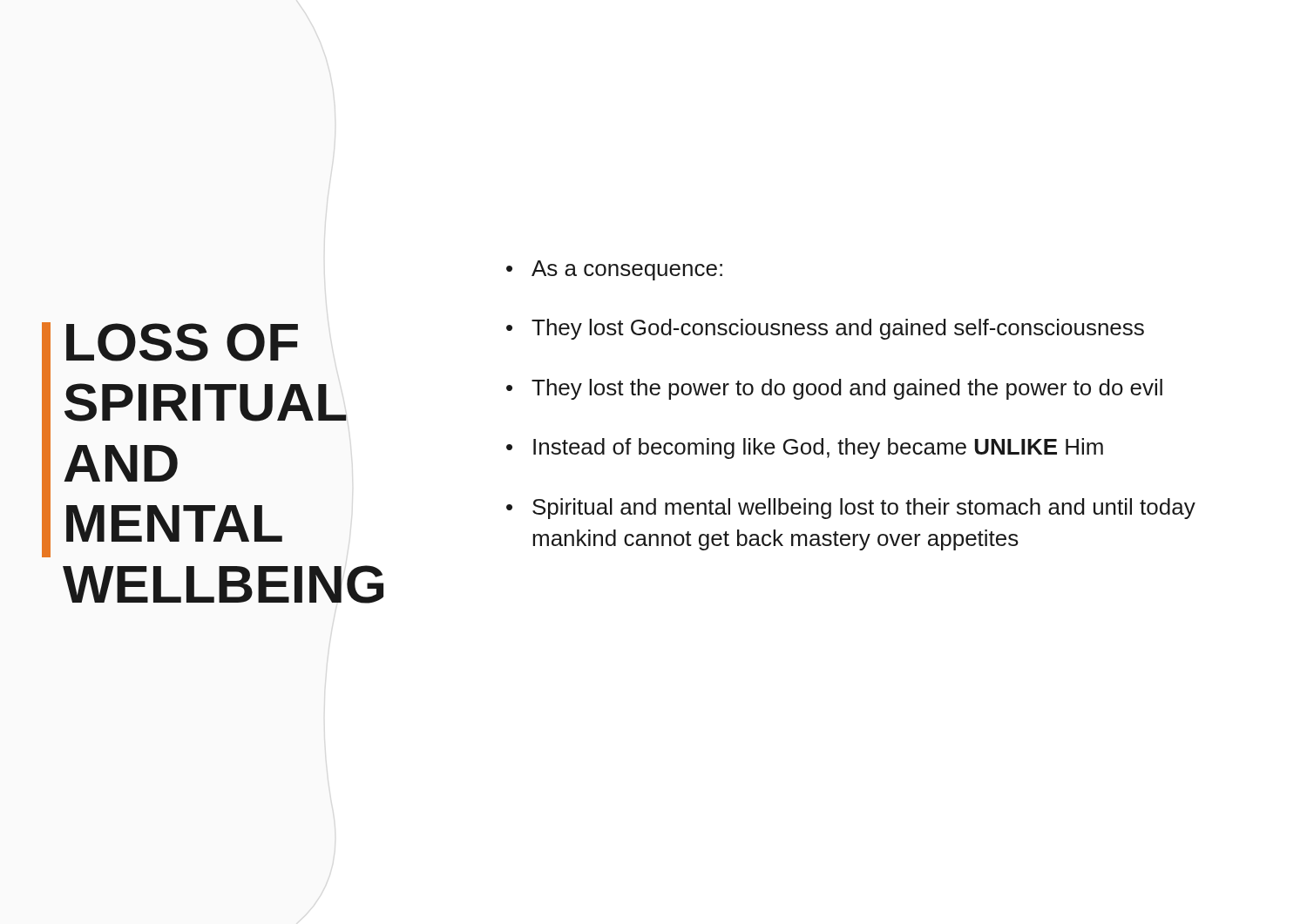Select the list item that reads "Instead of becoming"

tap(818, 447)
